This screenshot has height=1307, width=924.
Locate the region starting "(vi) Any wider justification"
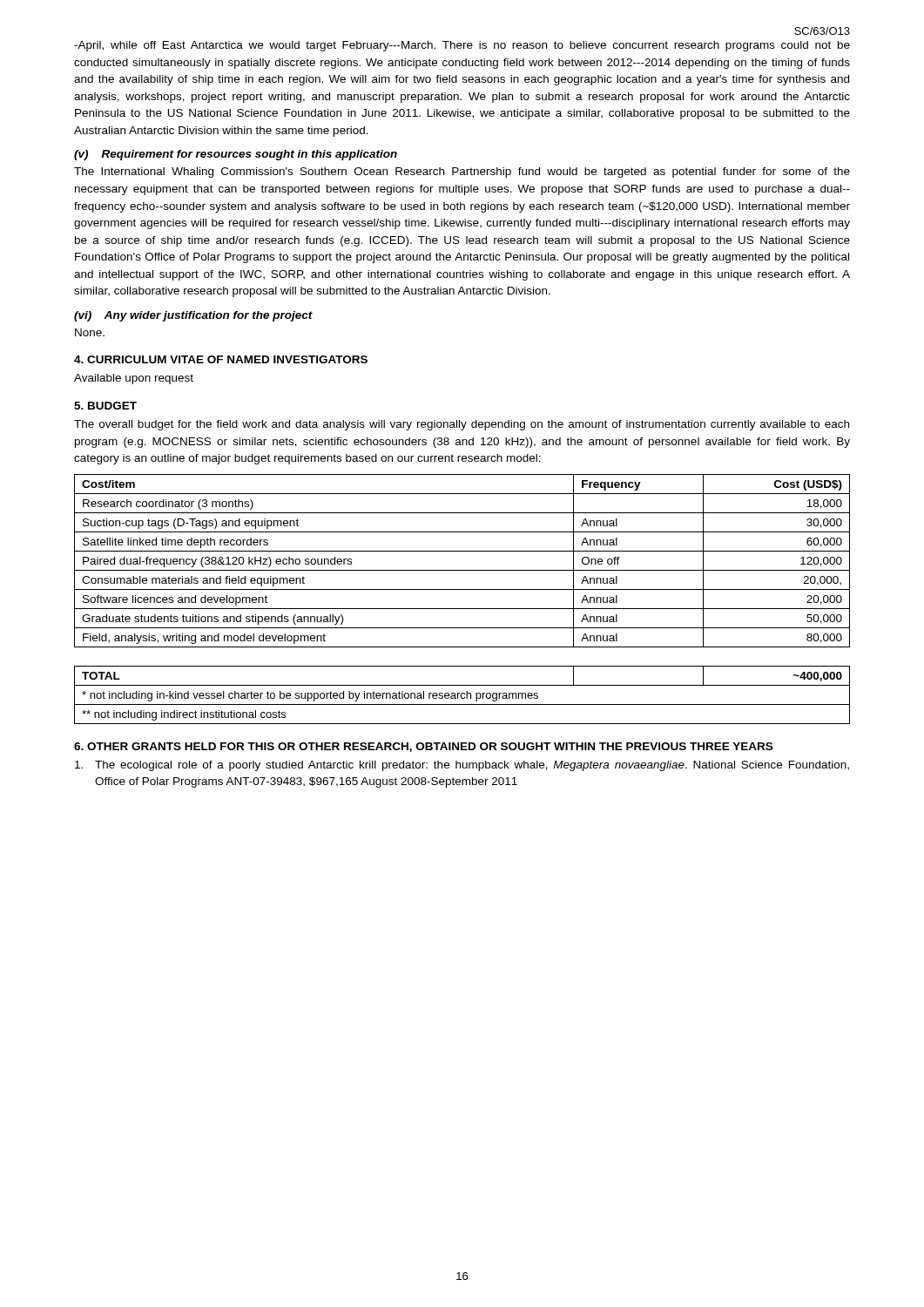193,315
